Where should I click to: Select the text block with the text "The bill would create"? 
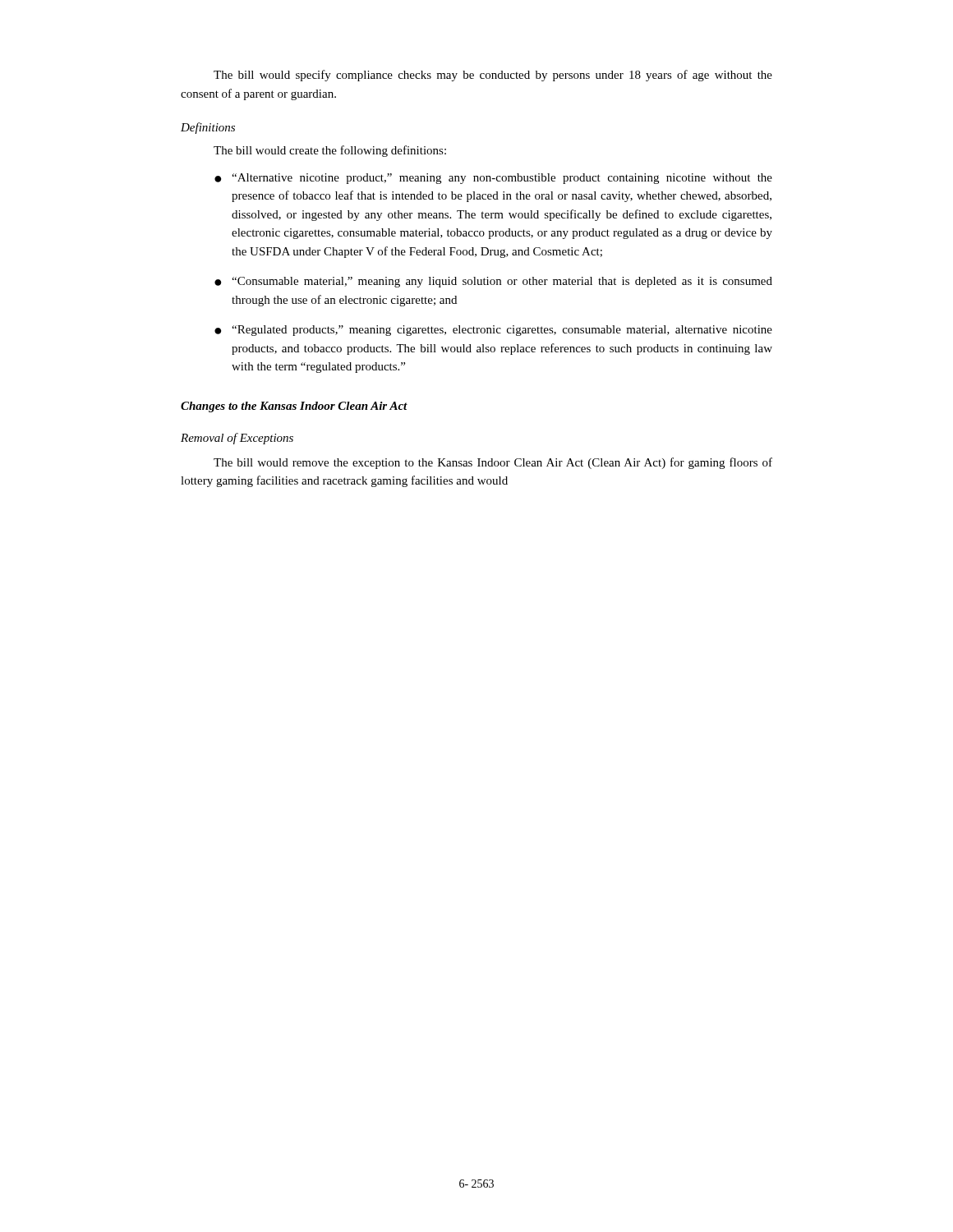(x=330, y=150)
